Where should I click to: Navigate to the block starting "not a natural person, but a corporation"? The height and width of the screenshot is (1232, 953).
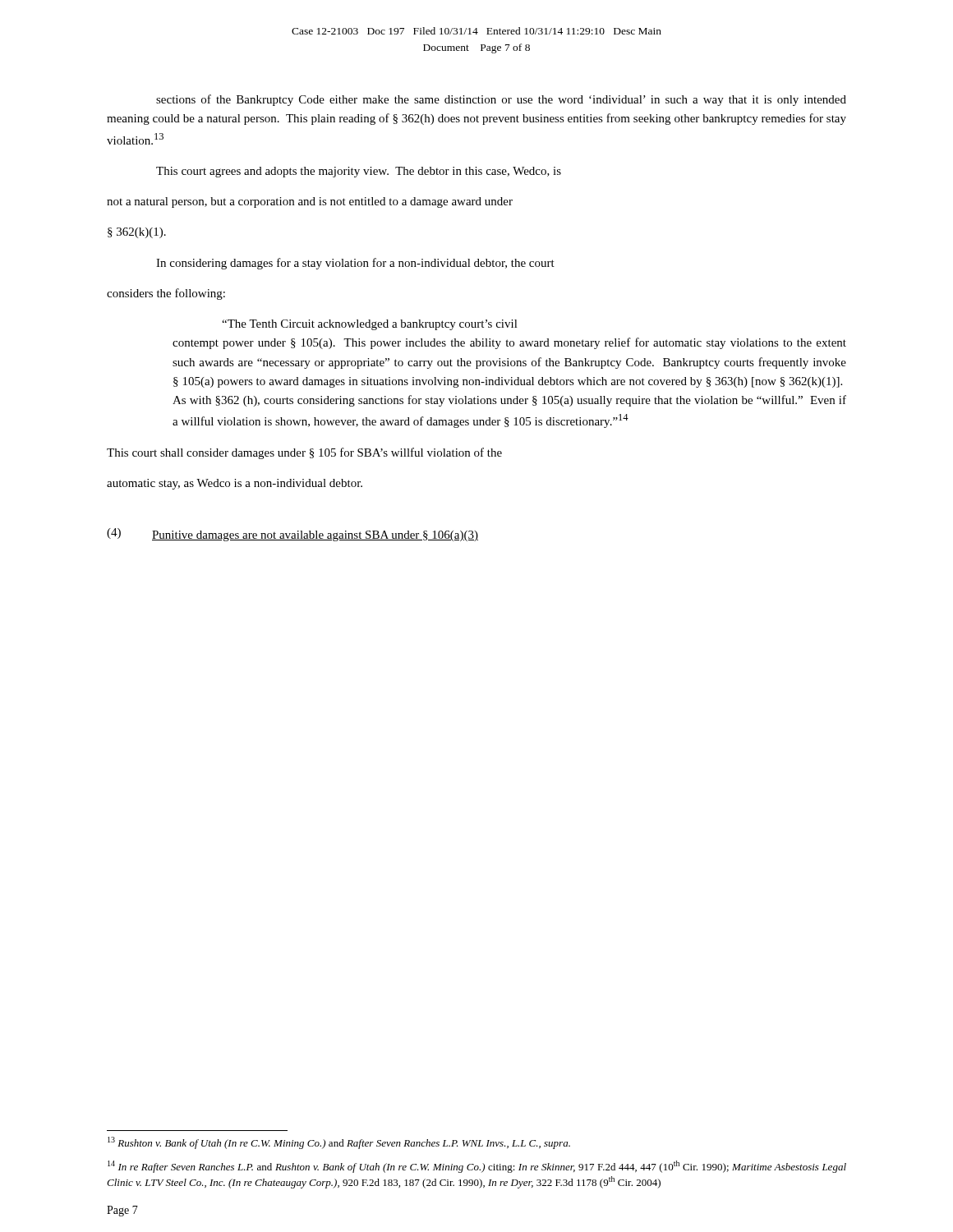click(x=310, y=201)
